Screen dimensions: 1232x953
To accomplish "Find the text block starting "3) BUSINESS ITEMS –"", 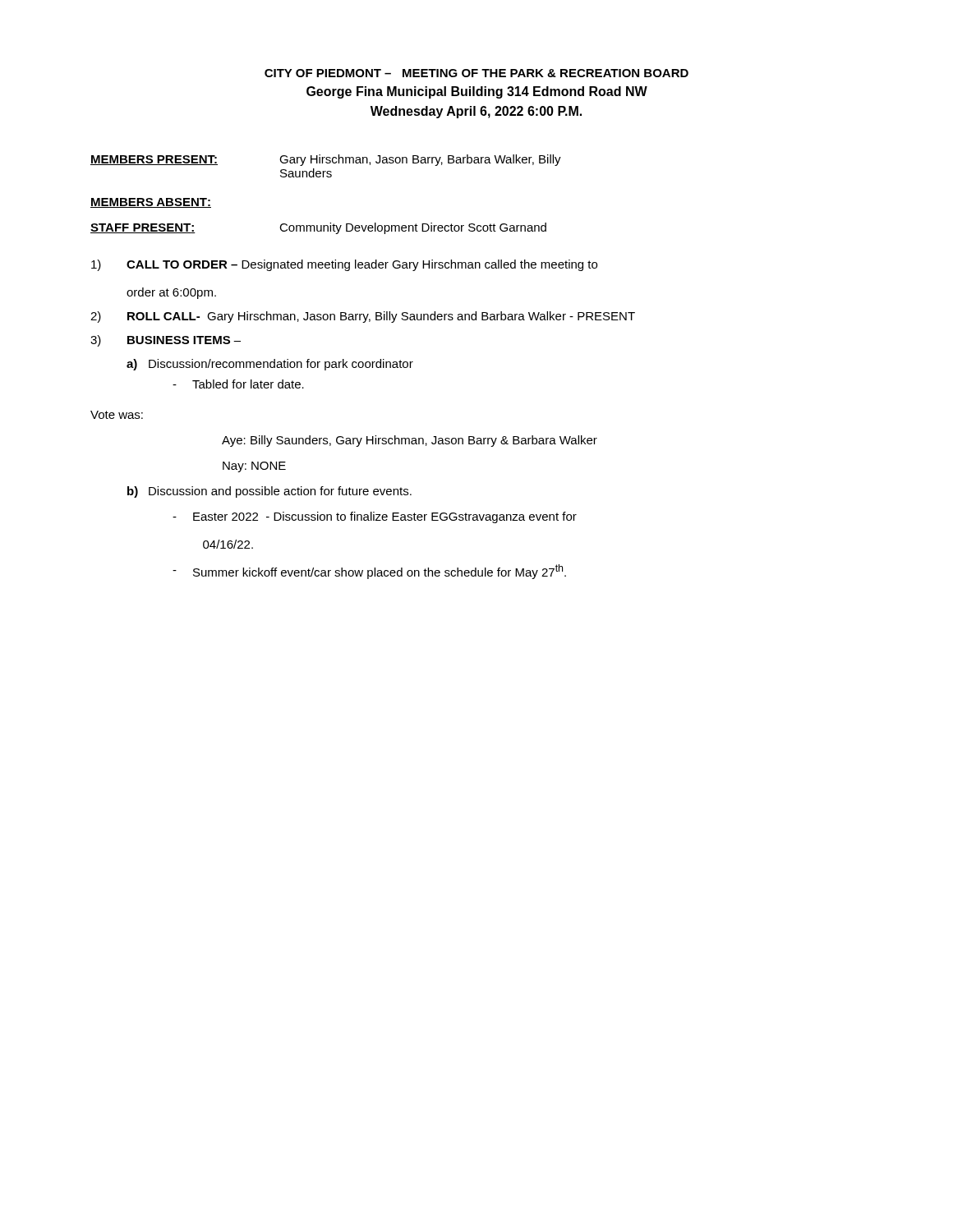I will coord(166,341).
